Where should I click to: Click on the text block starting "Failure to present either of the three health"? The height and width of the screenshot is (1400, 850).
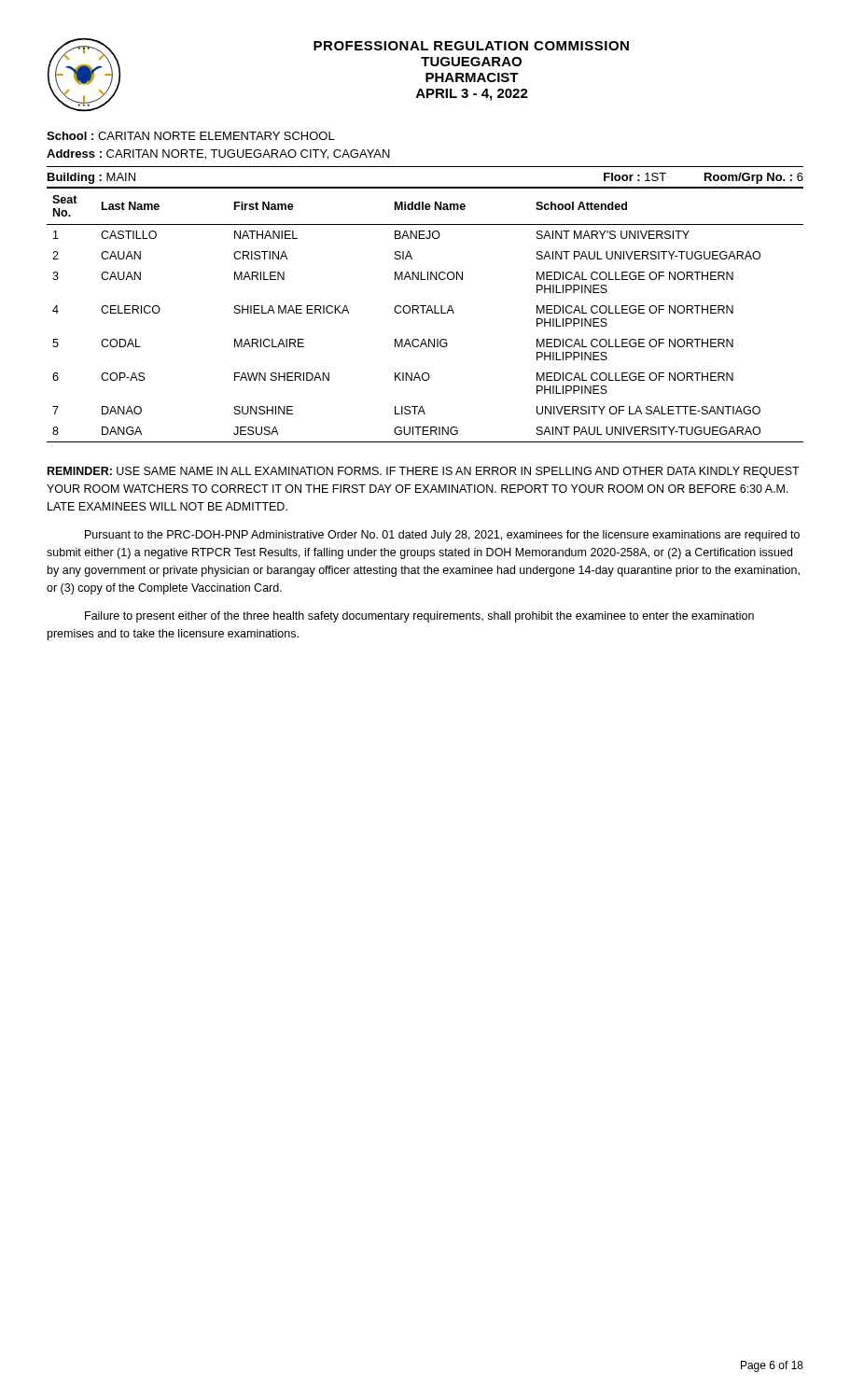[x=425, y=625]
